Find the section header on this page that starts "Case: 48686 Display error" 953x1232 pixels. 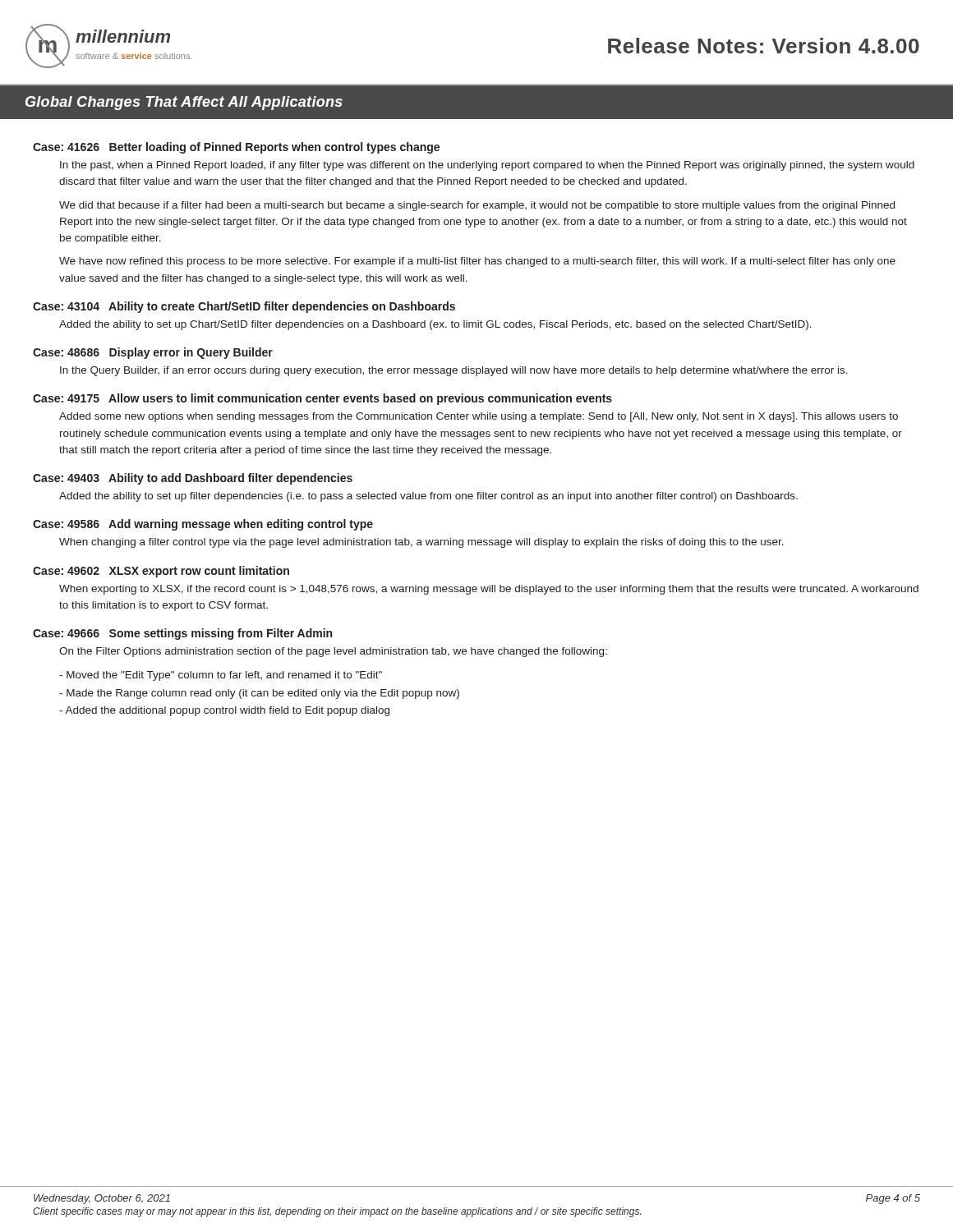pyautogui.click(x=153, y=352)
